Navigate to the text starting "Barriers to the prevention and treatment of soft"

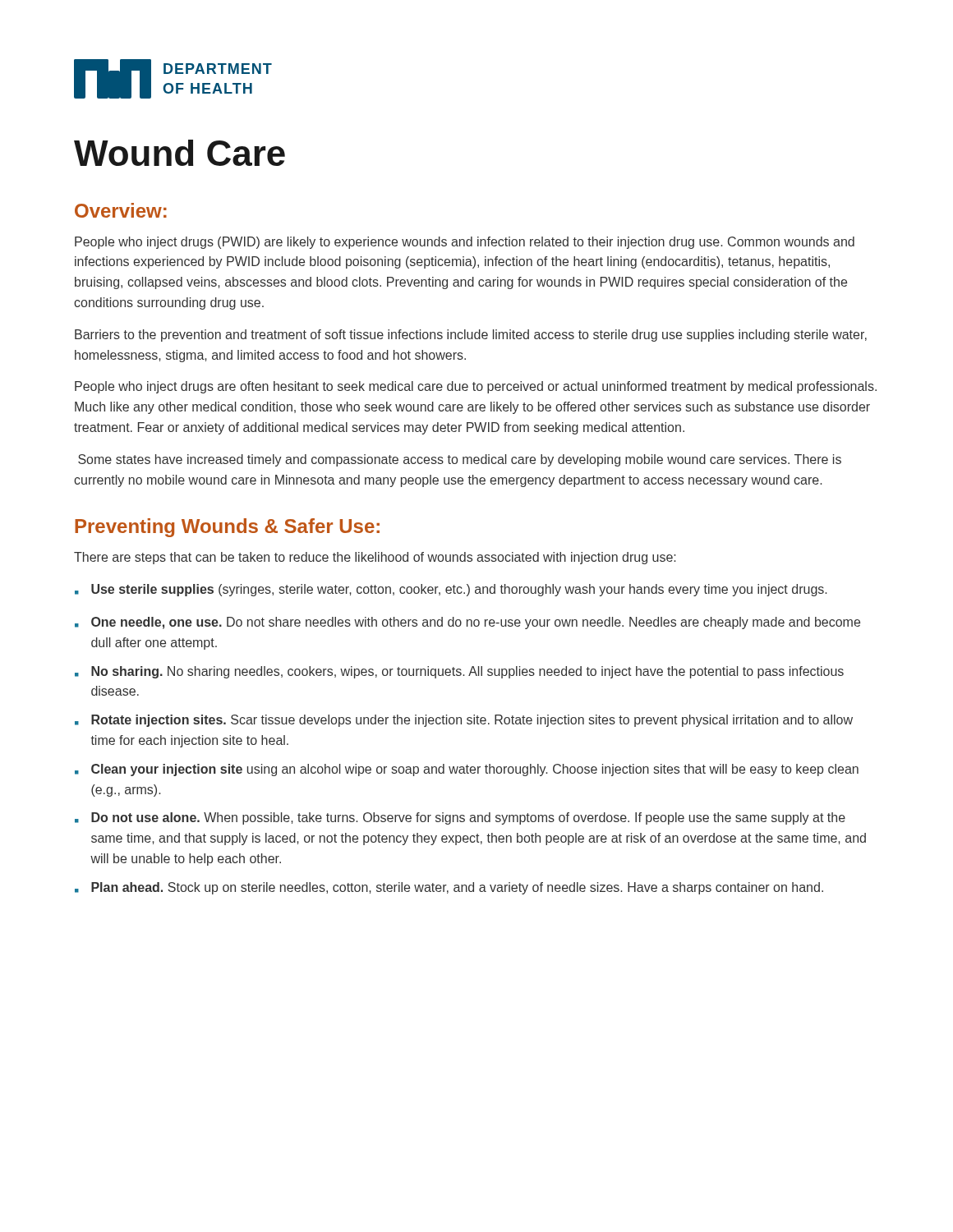point(471,345)
